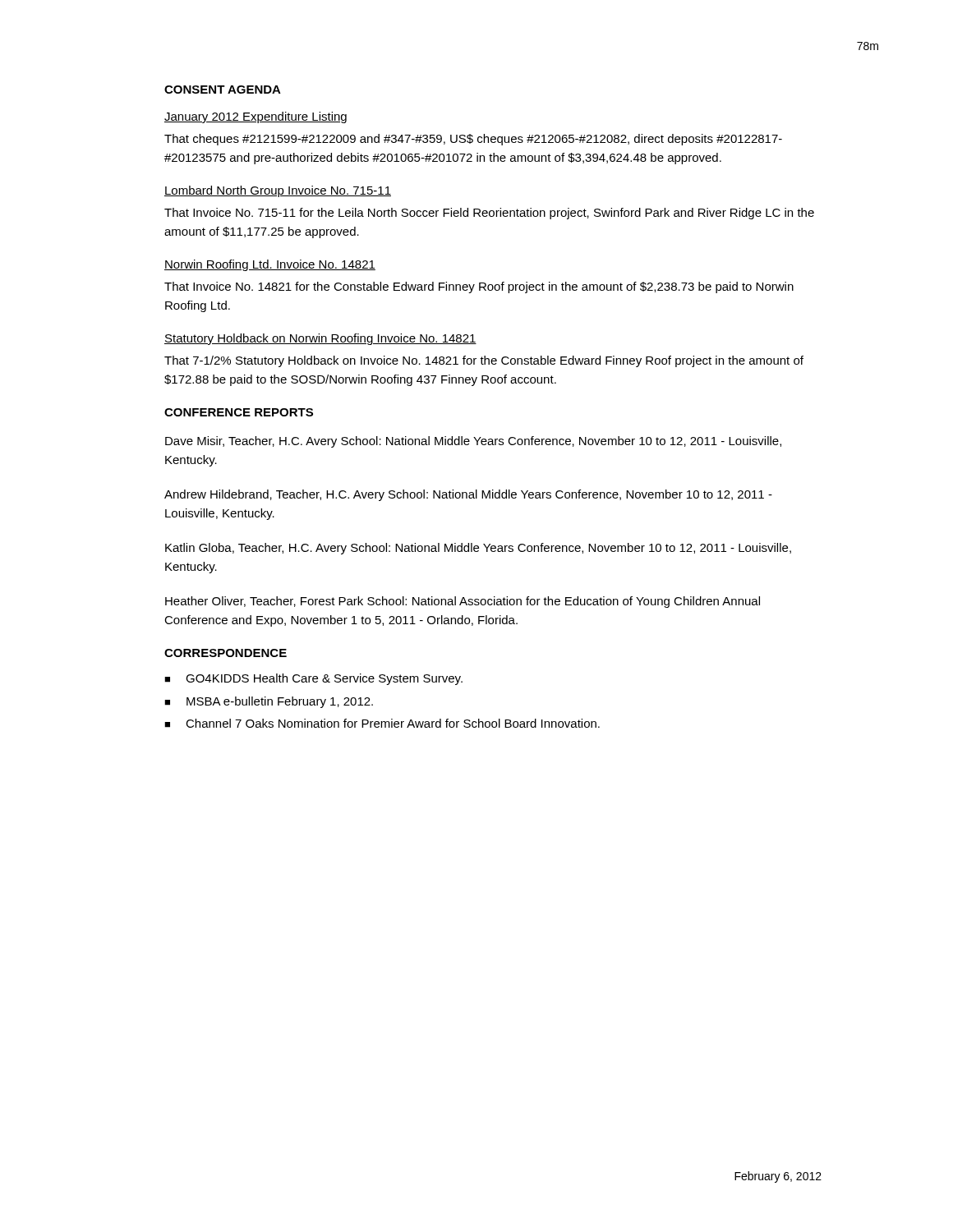Click on the caption with the text "Norwin Roofing Ltd. Invoice No. 14821"
953x1232 pixels.
[270, 264]
